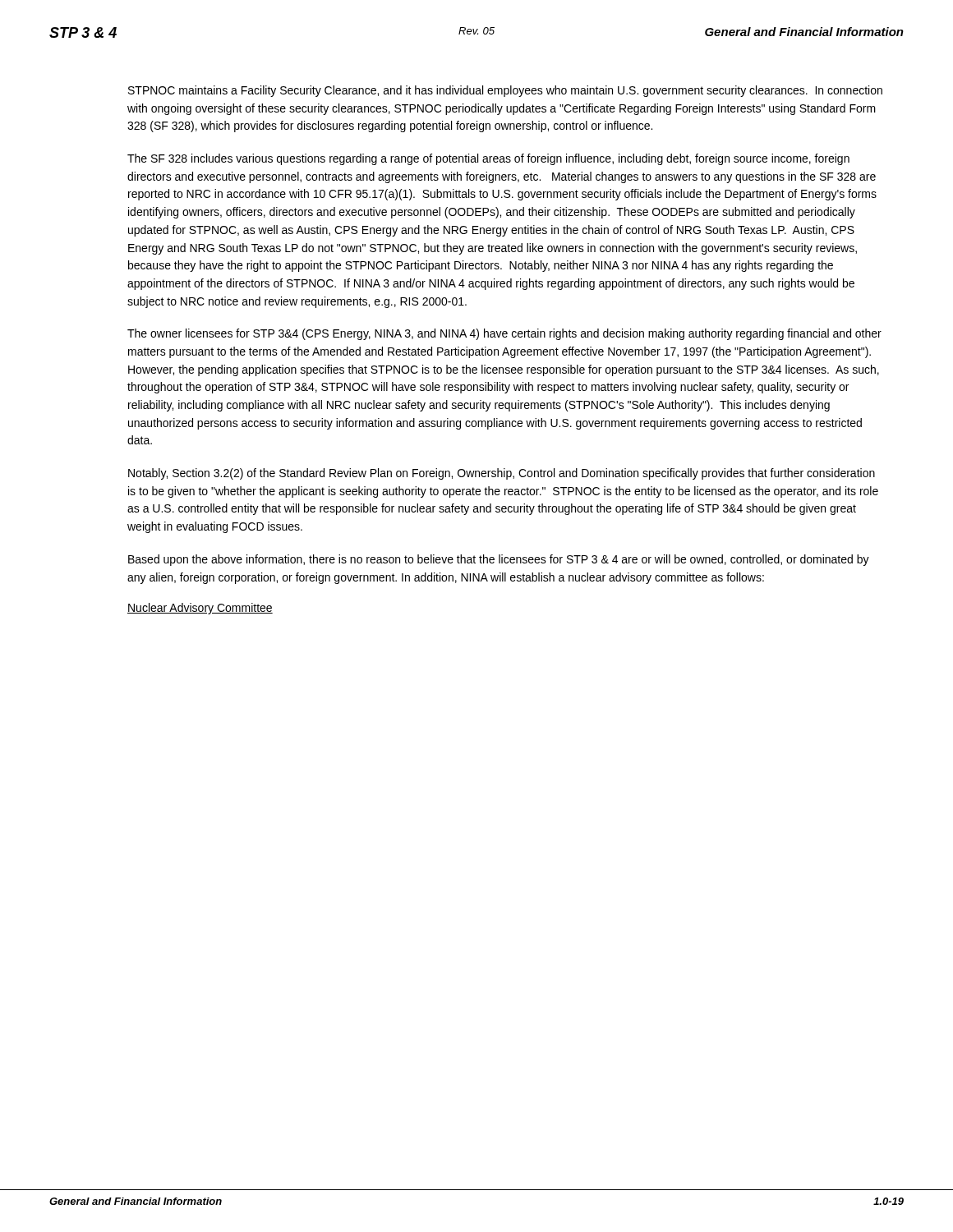Locate the text "Nuclear Advisory Committee"

point(200,608)
